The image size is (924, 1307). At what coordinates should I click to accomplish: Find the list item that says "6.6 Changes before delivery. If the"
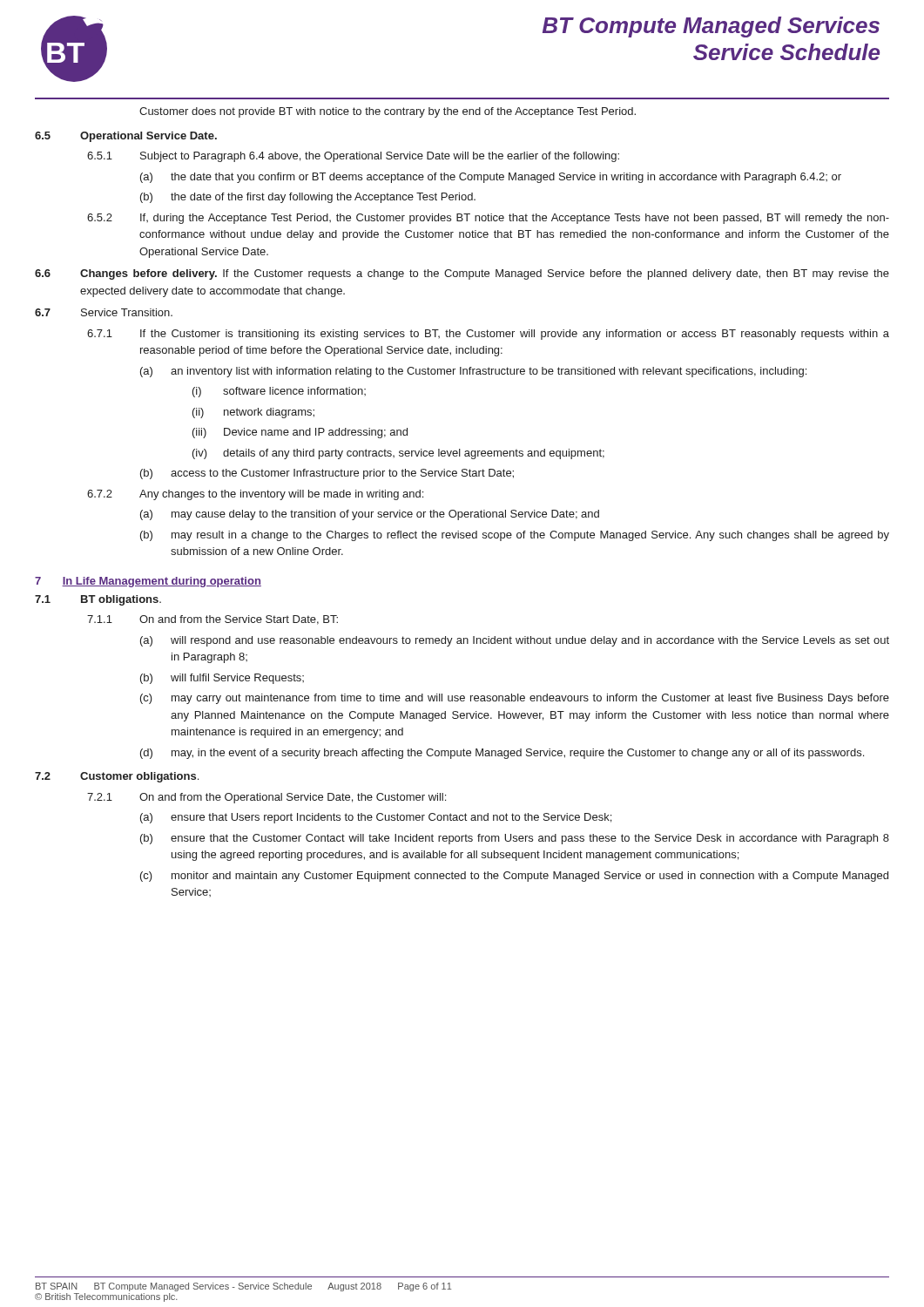(x=462, y=282)
